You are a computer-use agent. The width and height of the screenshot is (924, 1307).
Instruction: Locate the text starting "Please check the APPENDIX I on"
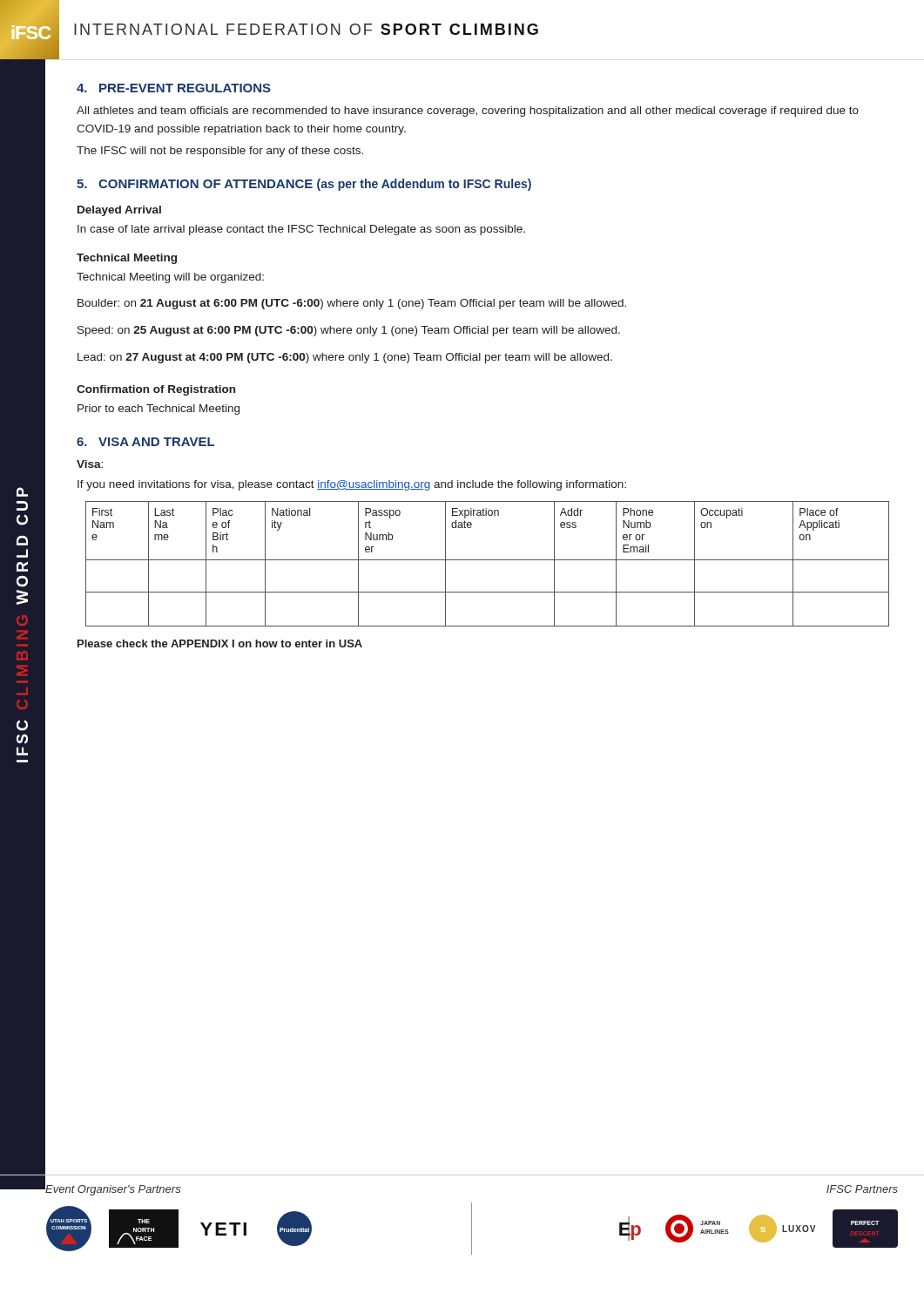[x=220, y=643]
